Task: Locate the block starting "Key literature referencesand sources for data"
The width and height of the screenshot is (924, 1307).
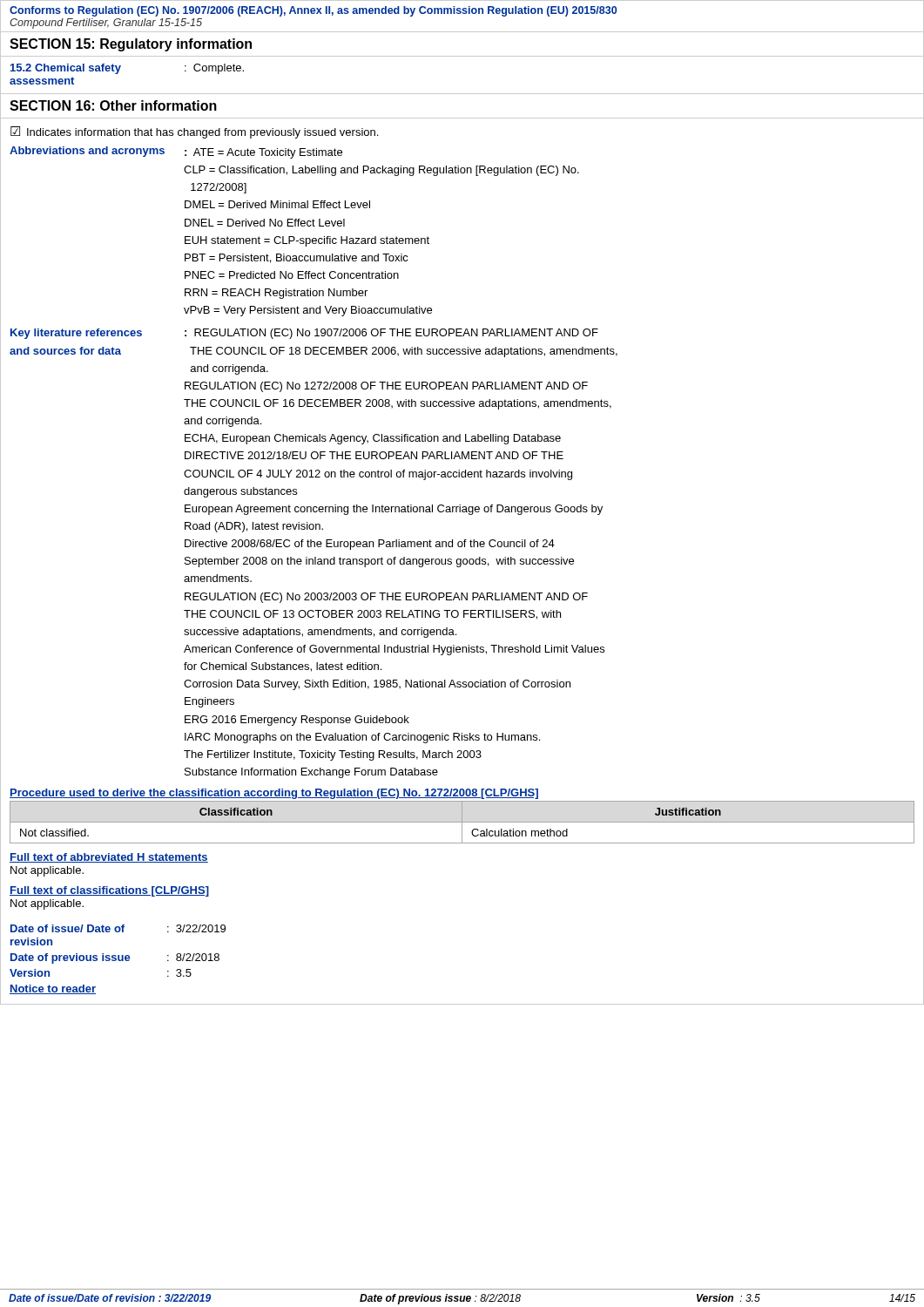Action: 314,553
